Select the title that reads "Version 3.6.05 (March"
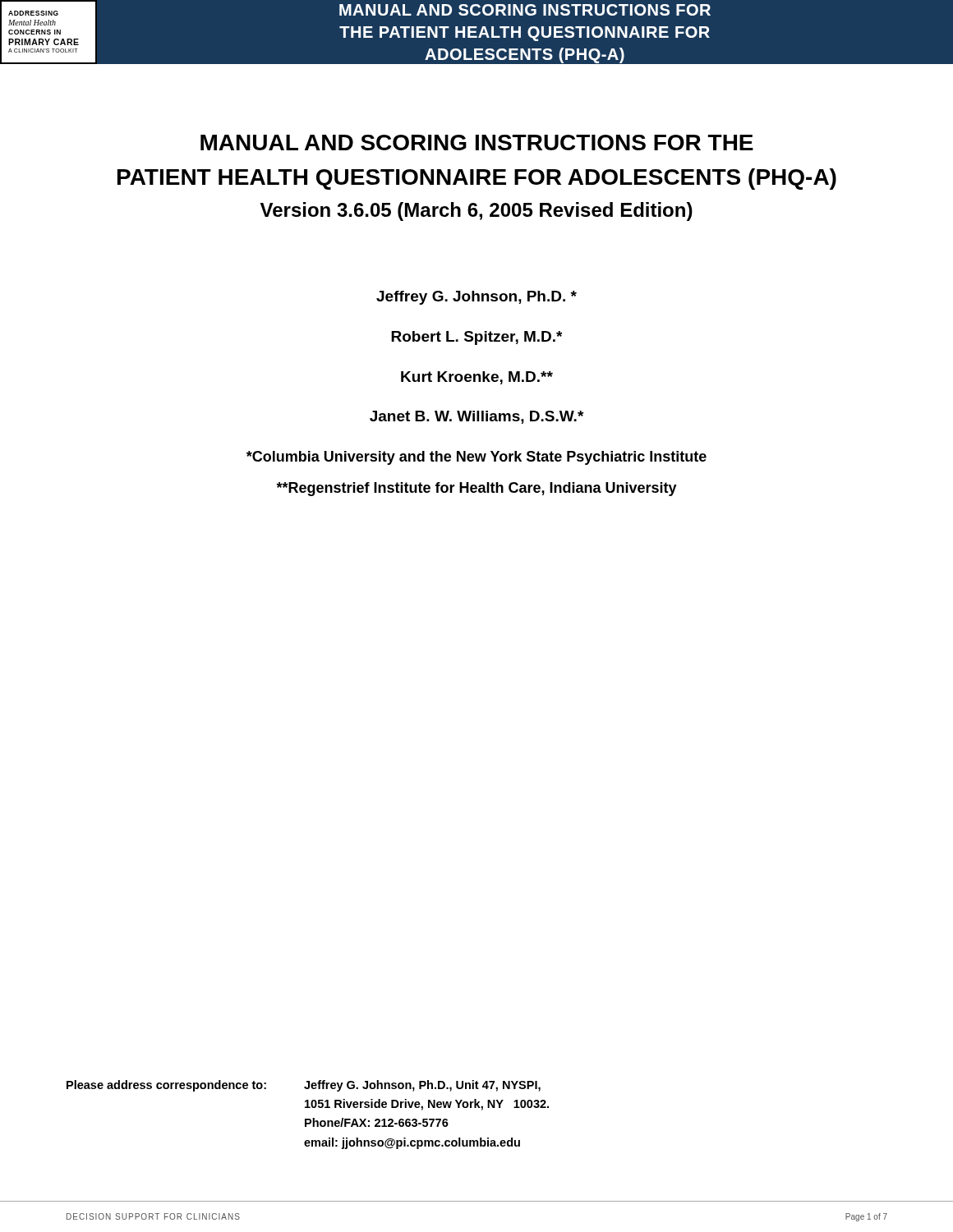Screen dimensions: 1232x953 476,210
